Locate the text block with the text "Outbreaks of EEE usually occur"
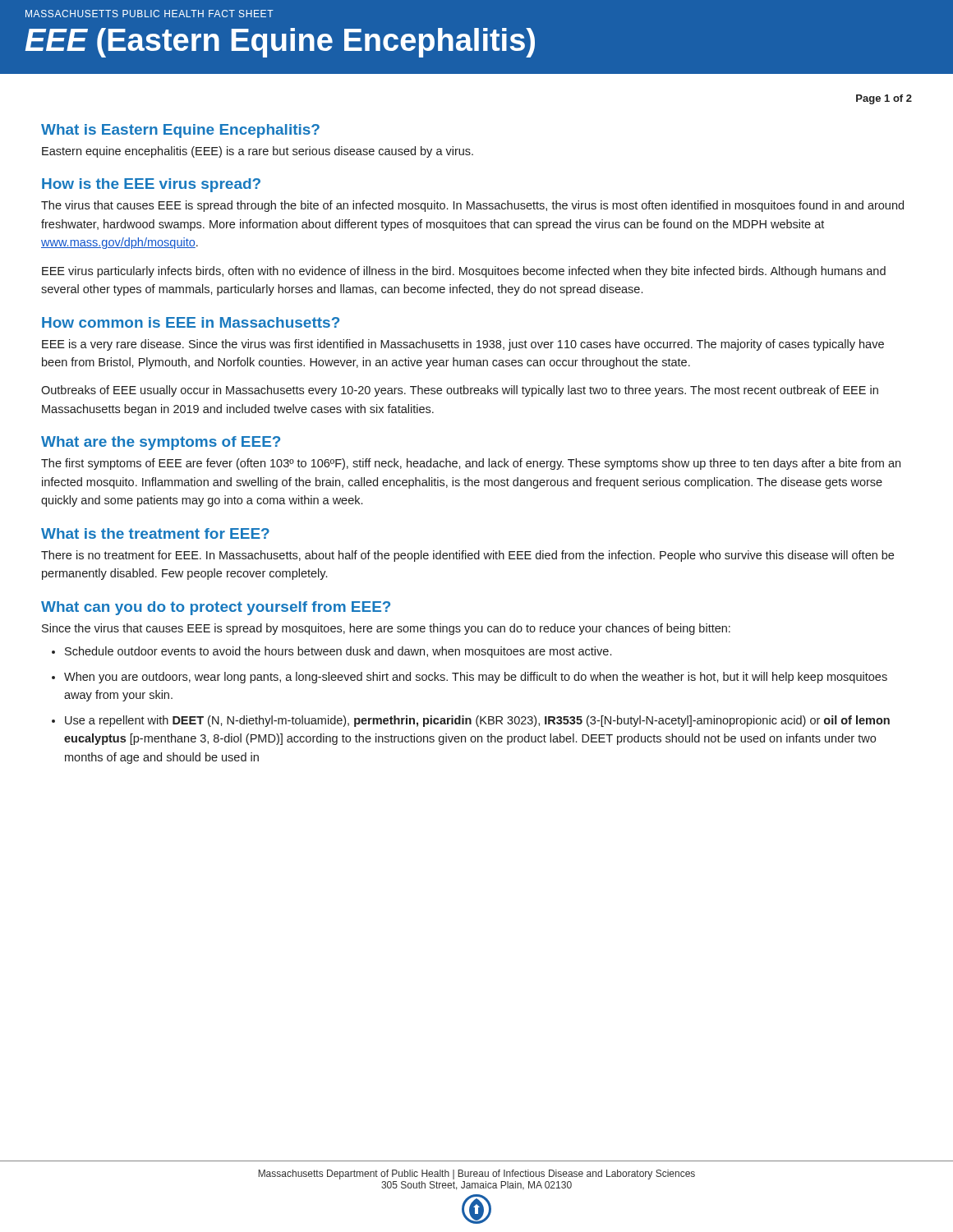 pyautogui.click(x=460, y=400)
